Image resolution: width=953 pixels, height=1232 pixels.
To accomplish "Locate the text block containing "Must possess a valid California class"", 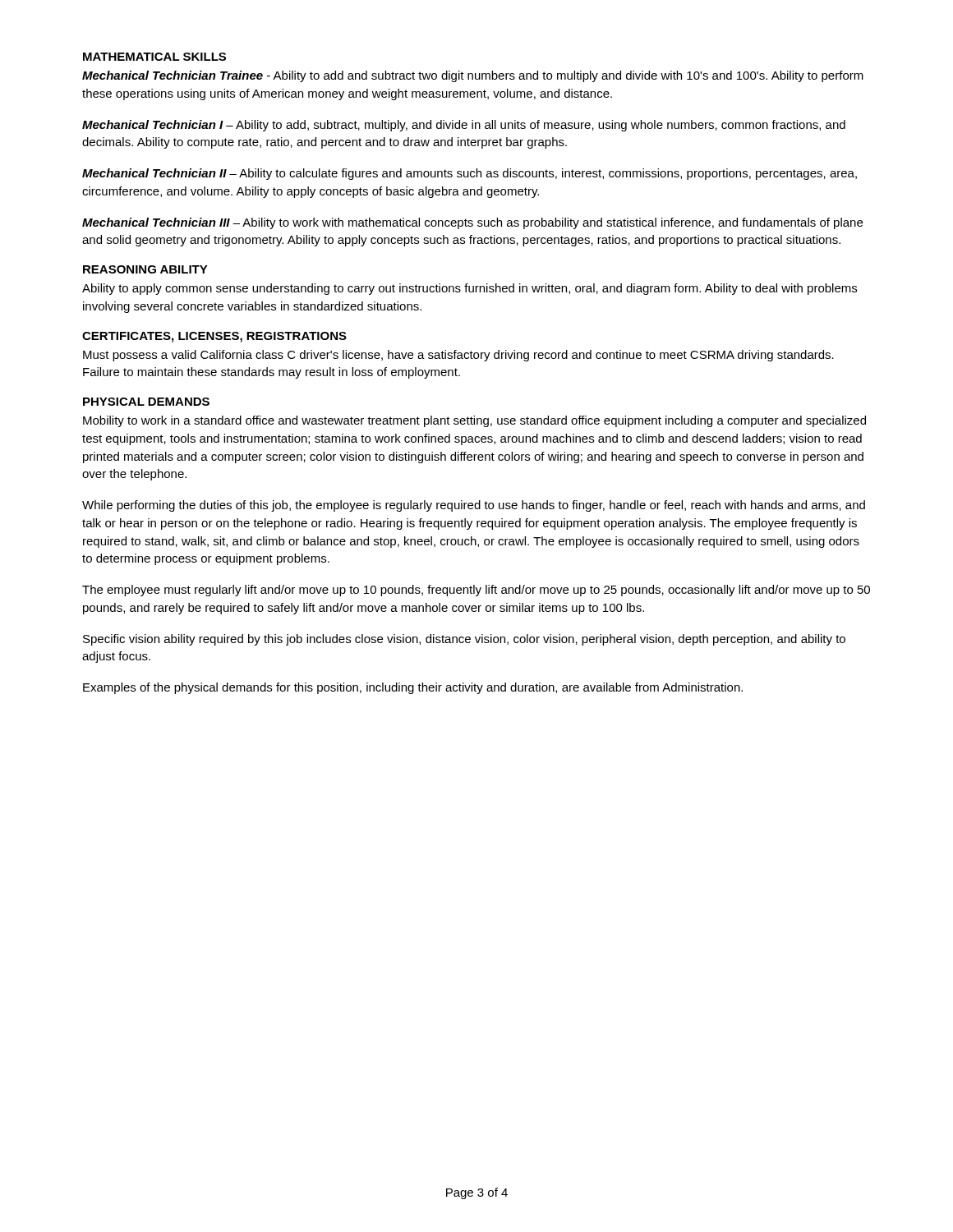I will click(458, 363).
